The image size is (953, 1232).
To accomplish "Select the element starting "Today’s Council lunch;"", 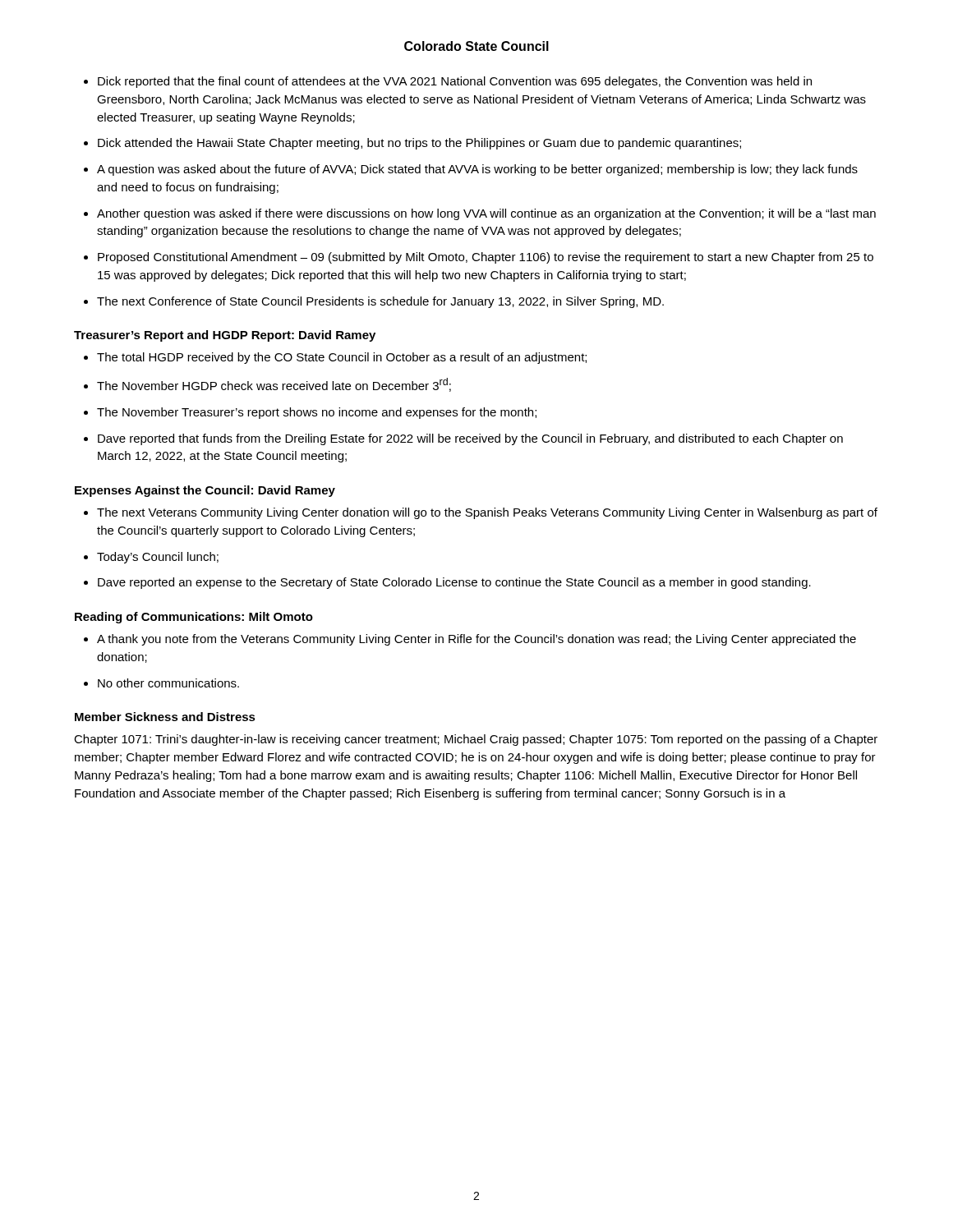I will pyautogui.click(x=158, y=556).
